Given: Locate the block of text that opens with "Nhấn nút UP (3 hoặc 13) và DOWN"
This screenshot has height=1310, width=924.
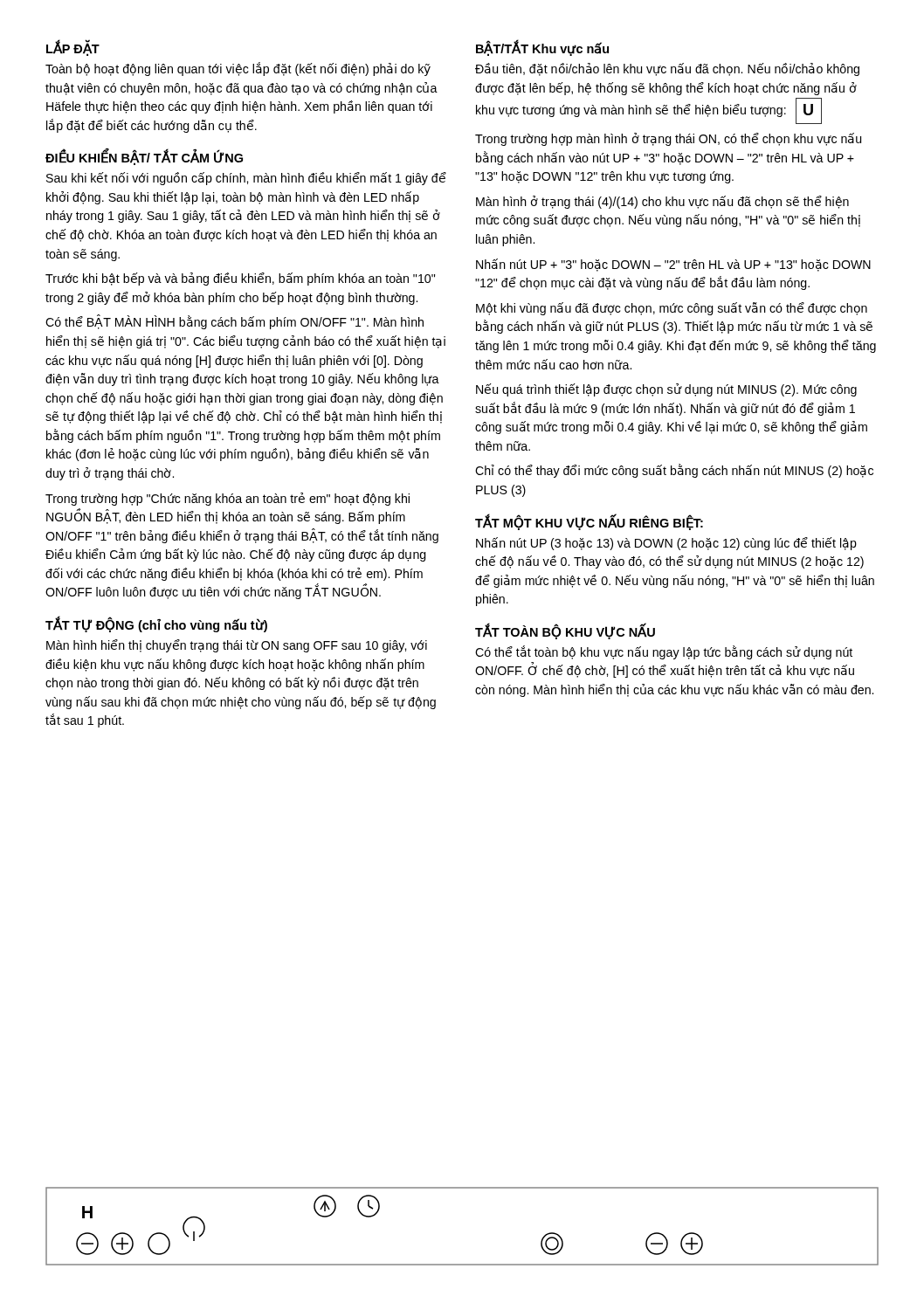Looking at the screenshot, I should [x=675, y=571].
